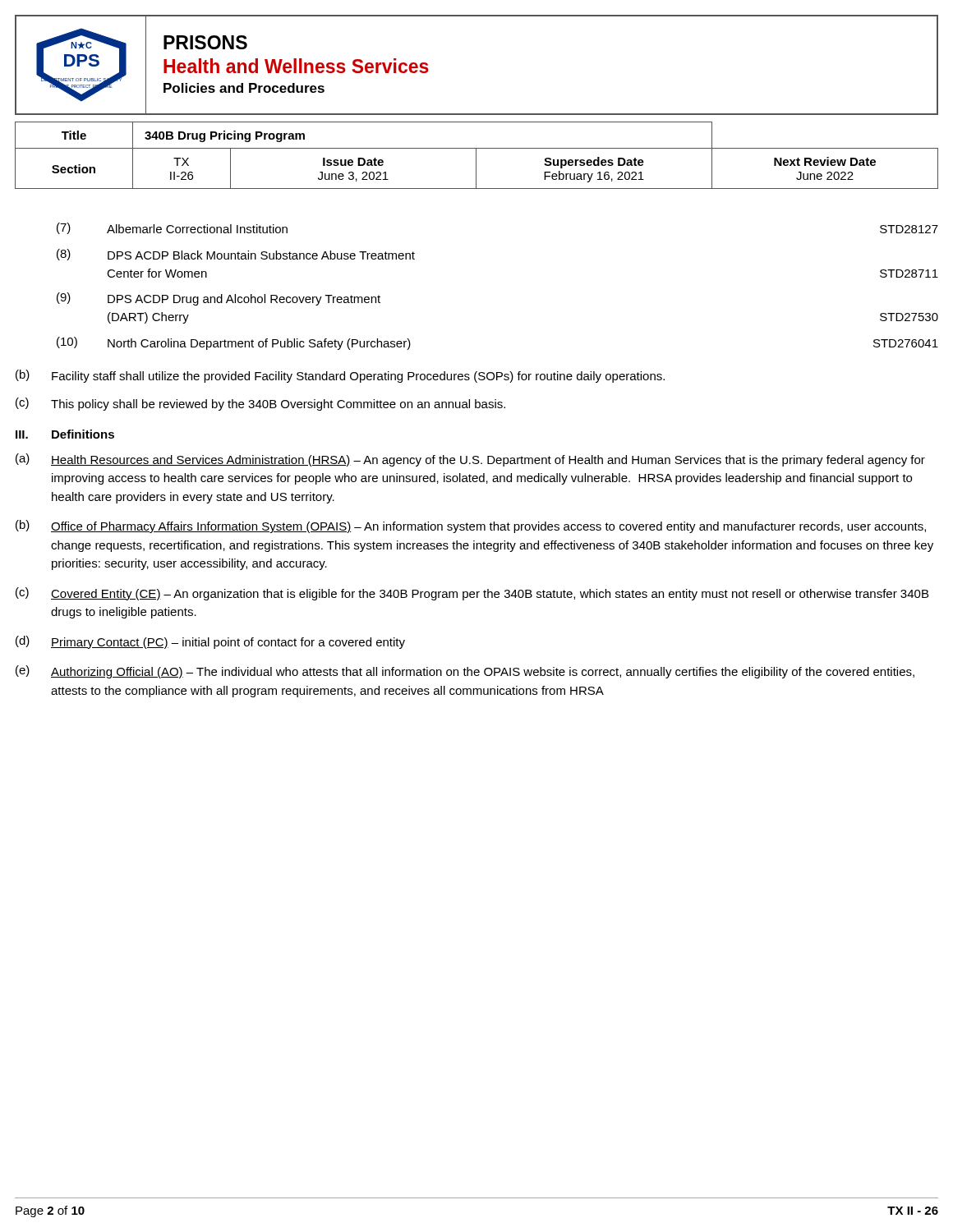Navigate to the text starting "(8) DPS ACDP"
Image resolution: width=953 pixels, height=1232 pixels.
pos(236,255)
